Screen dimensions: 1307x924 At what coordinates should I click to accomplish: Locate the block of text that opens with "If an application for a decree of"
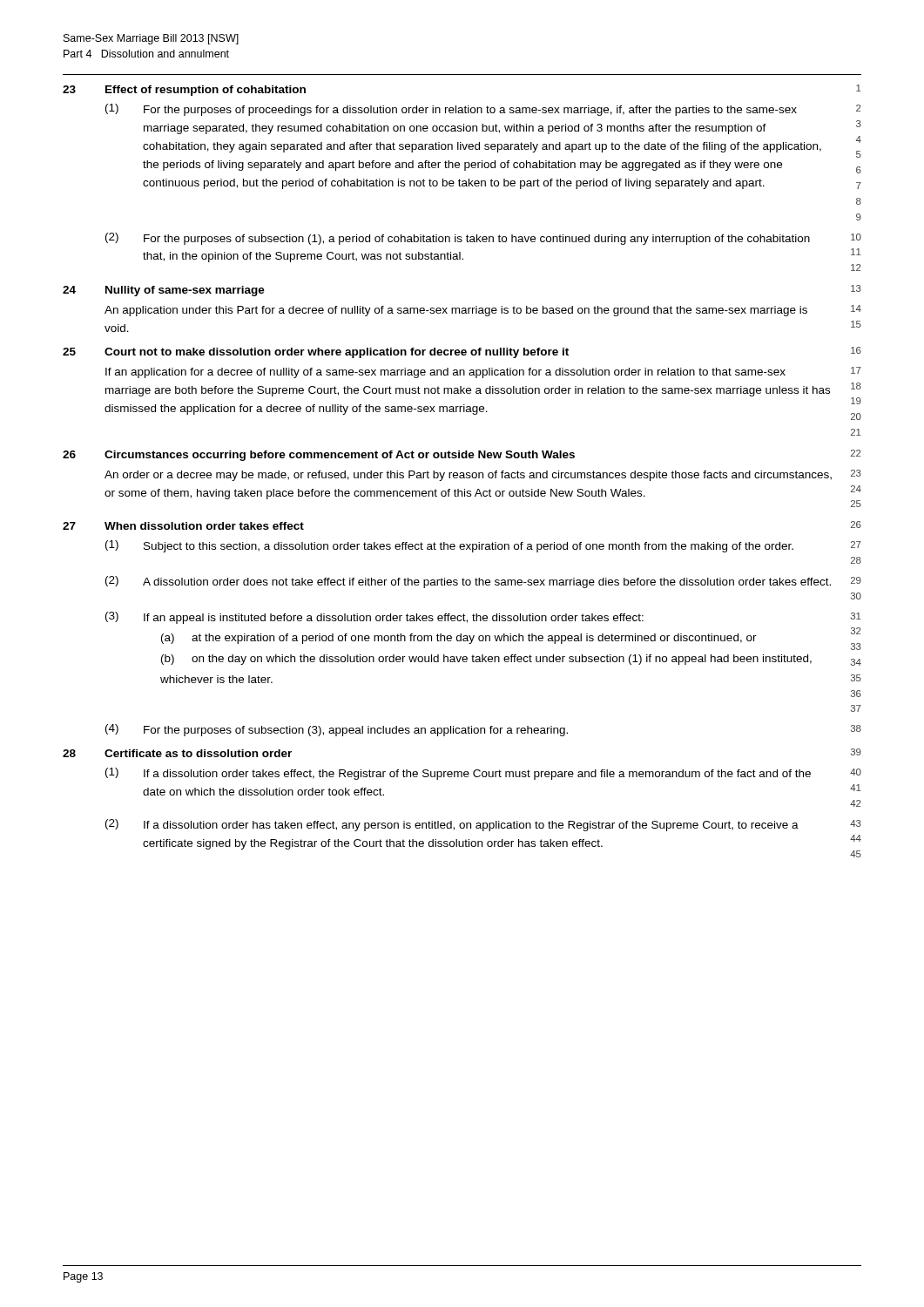462,402
